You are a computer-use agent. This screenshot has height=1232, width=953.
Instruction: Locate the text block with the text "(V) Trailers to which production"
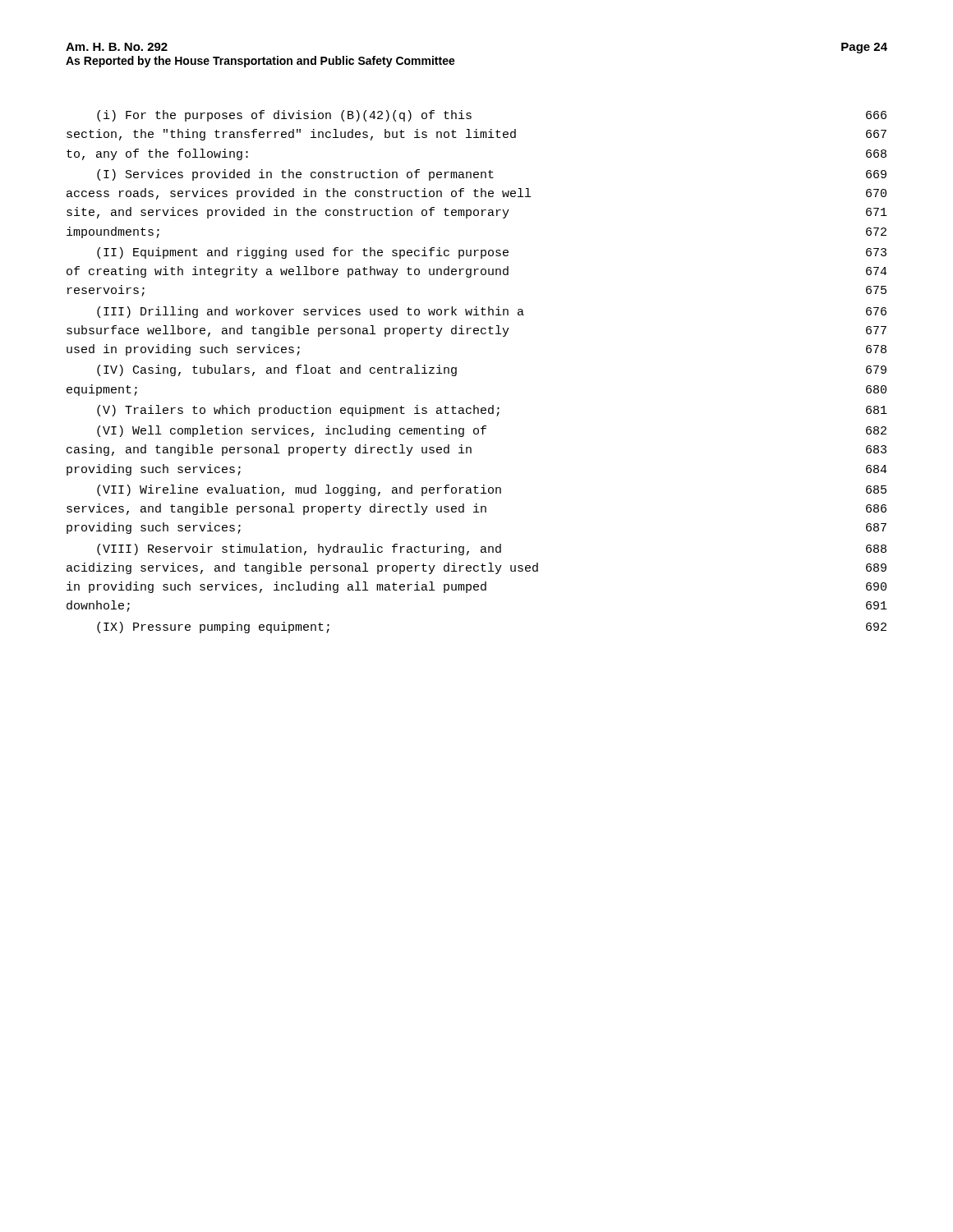[476, 411]
